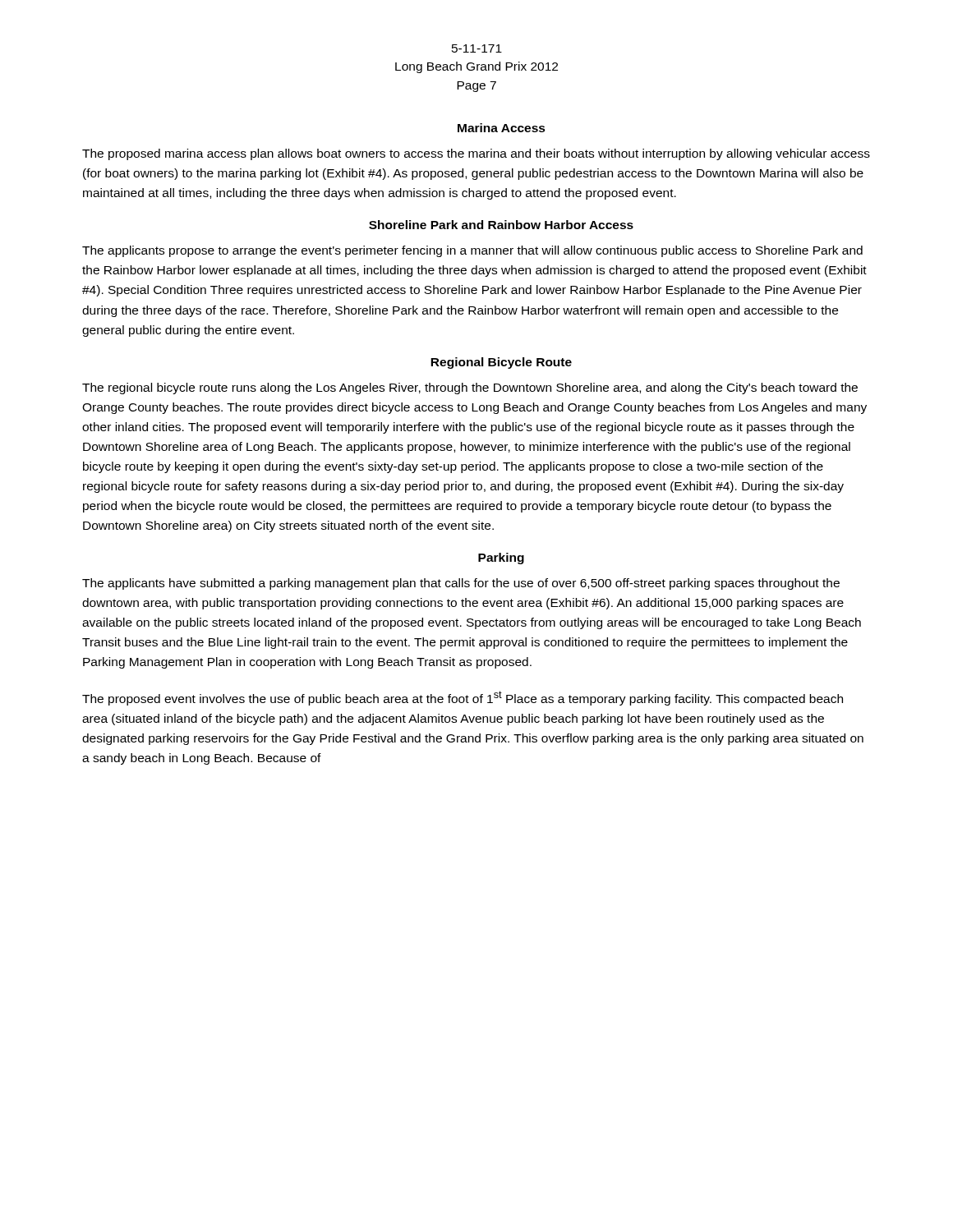
Task: Where does it say "Shoreline Park and Rainbow Harbor Access"?
Action: pos(501,225)
